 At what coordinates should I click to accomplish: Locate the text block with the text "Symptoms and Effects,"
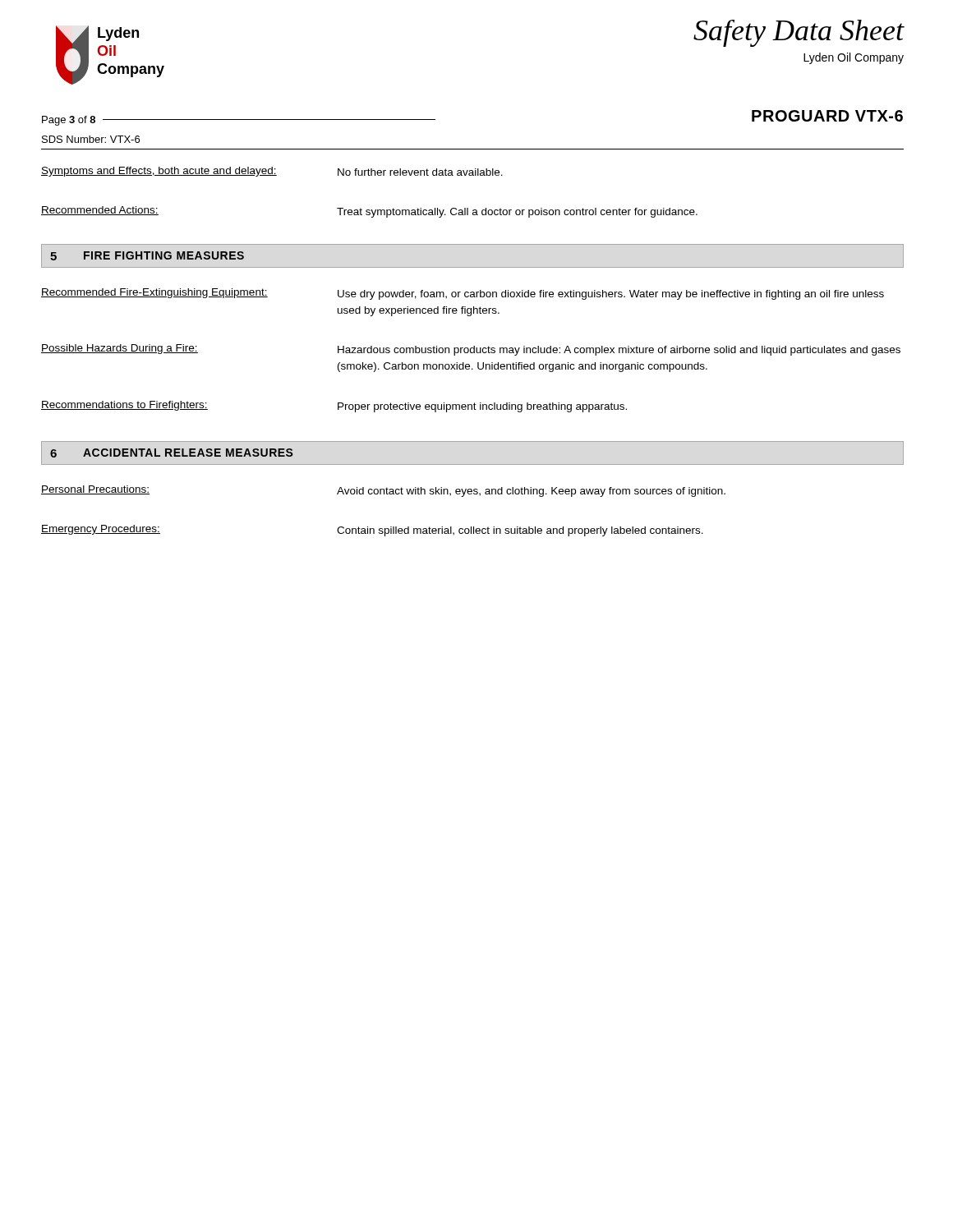[x=159, y=170]
